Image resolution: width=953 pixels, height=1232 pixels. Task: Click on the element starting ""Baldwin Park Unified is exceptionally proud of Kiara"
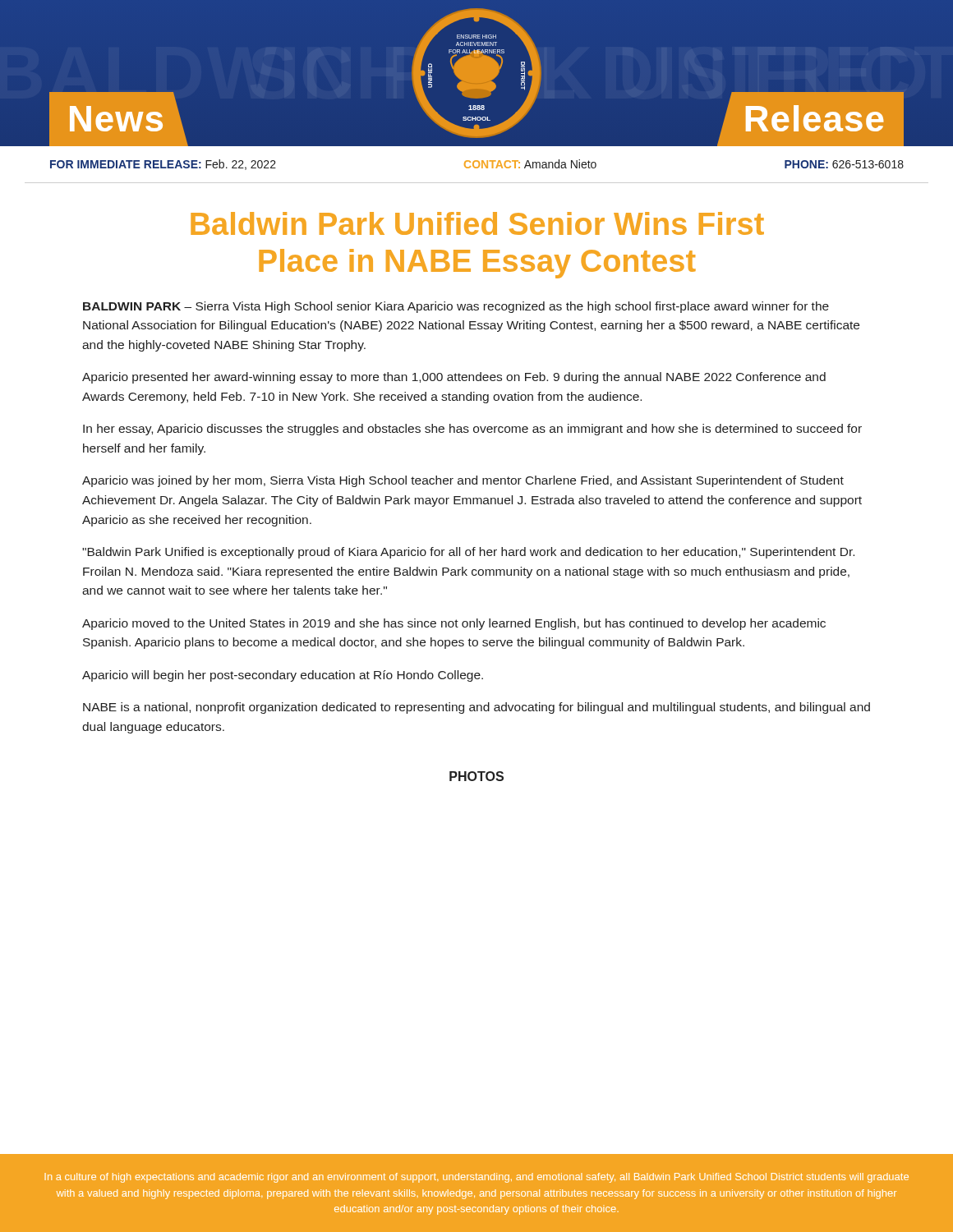469,571
